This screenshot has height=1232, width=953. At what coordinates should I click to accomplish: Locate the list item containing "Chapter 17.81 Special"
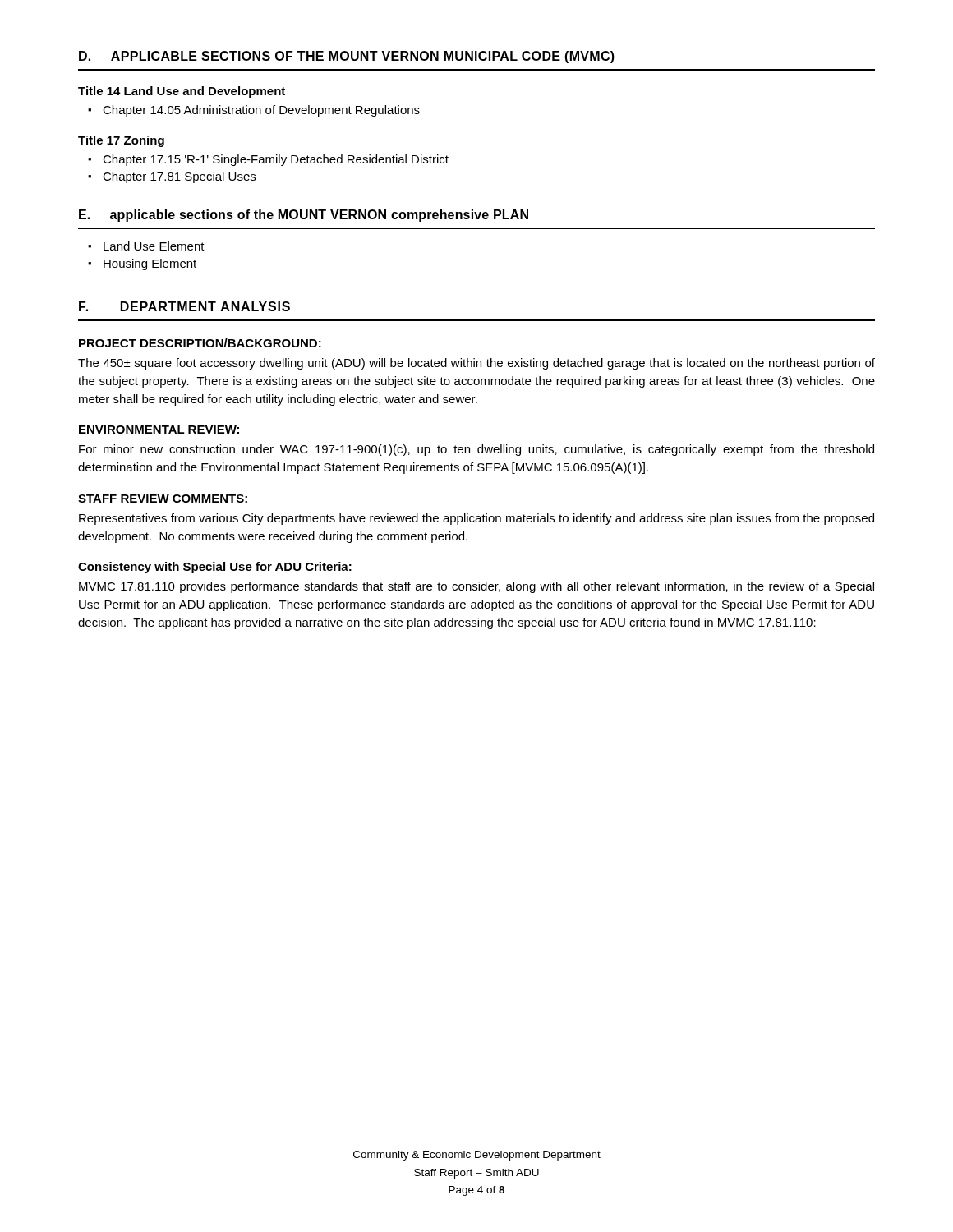(179, 176)
